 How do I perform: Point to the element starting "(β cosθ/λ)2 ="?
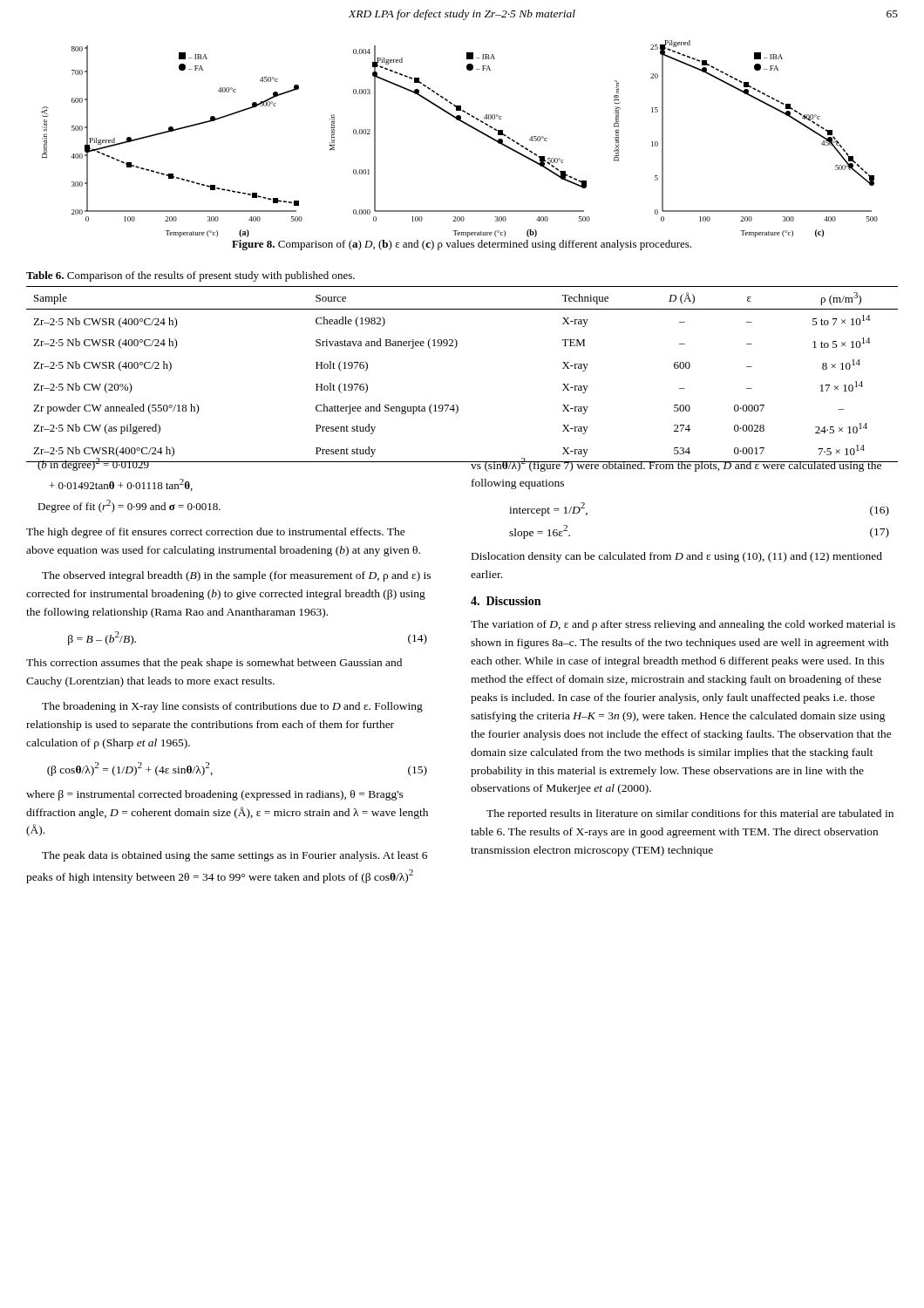coord(127,769)
